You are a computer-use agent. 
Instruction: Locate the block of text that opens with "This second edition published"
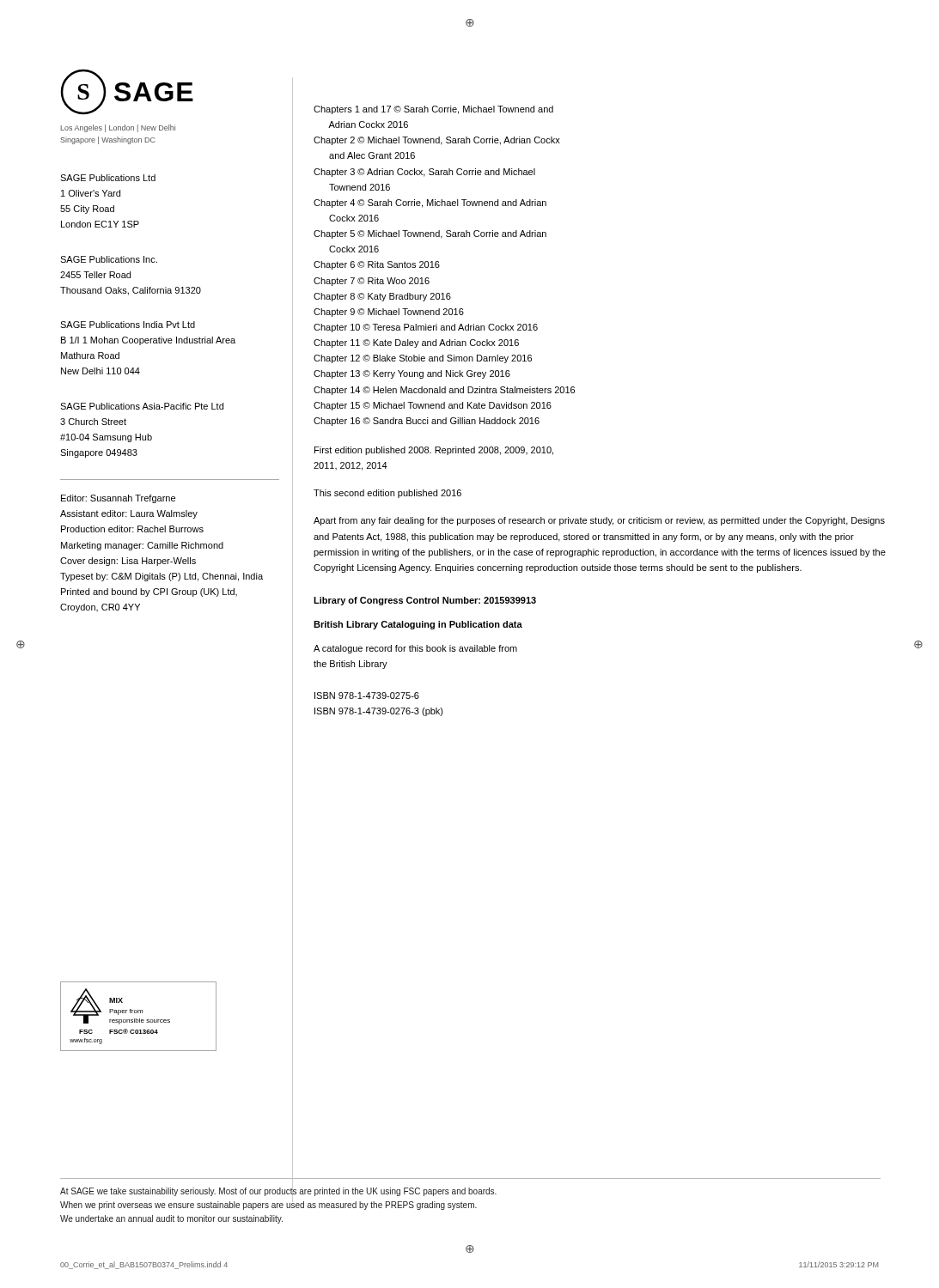[x=388, y=493]
